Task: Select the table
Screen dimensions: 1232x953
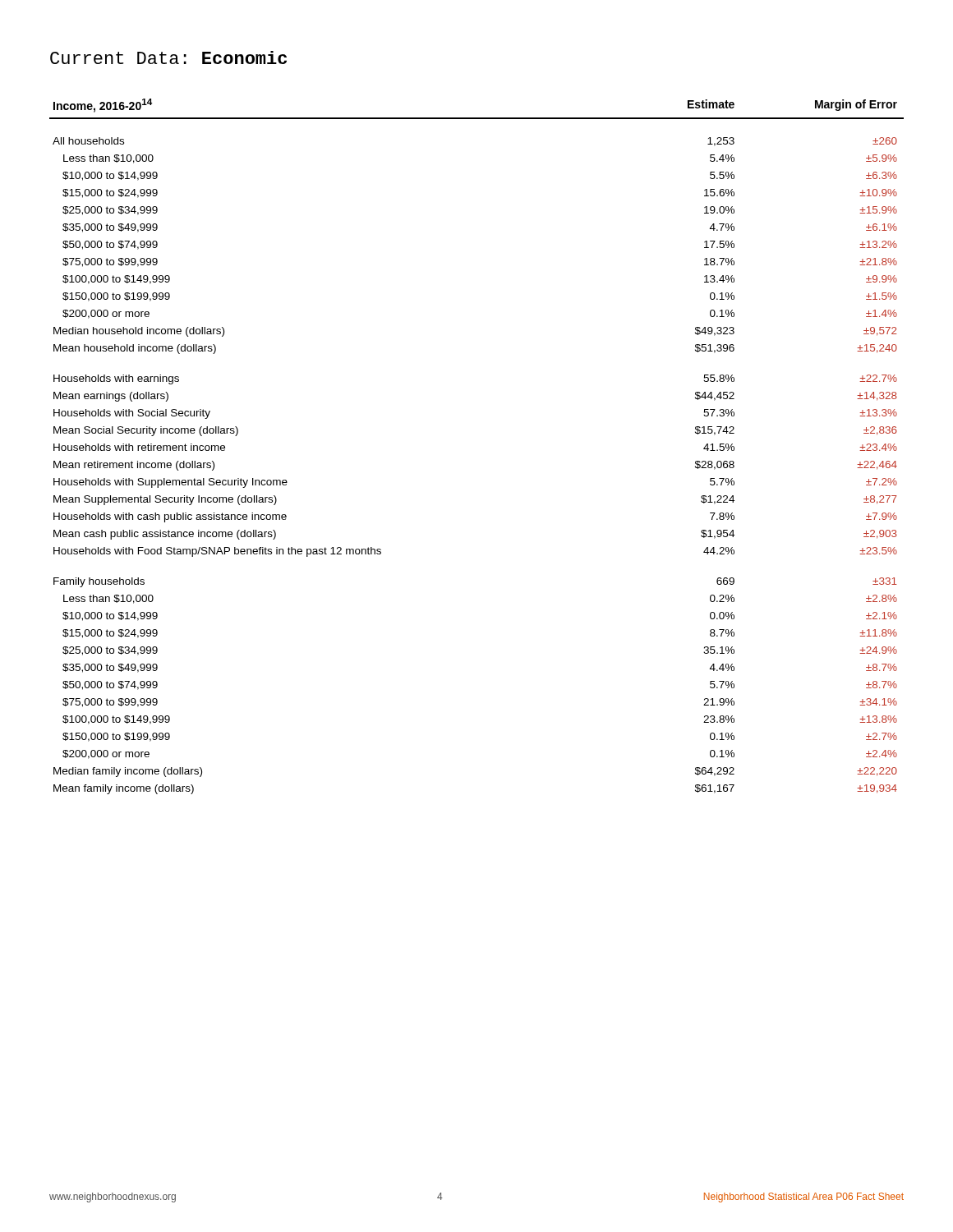Action: pyautogui.click(x=476, y=445)
